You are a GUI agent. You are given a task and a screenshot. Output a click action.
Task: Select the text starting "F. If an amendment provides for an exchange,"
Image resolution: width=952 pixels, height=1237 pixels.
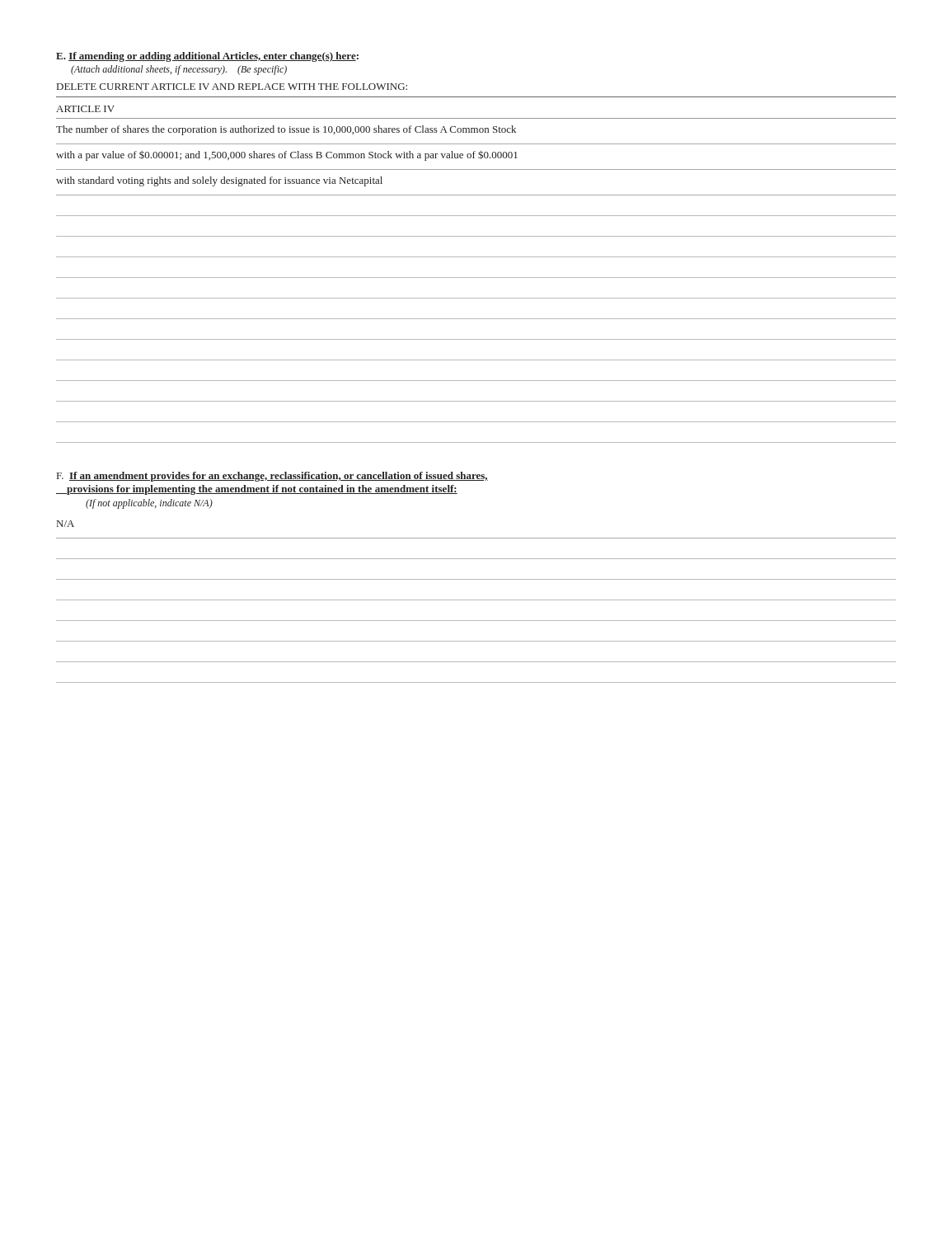[x=272, y=482]
